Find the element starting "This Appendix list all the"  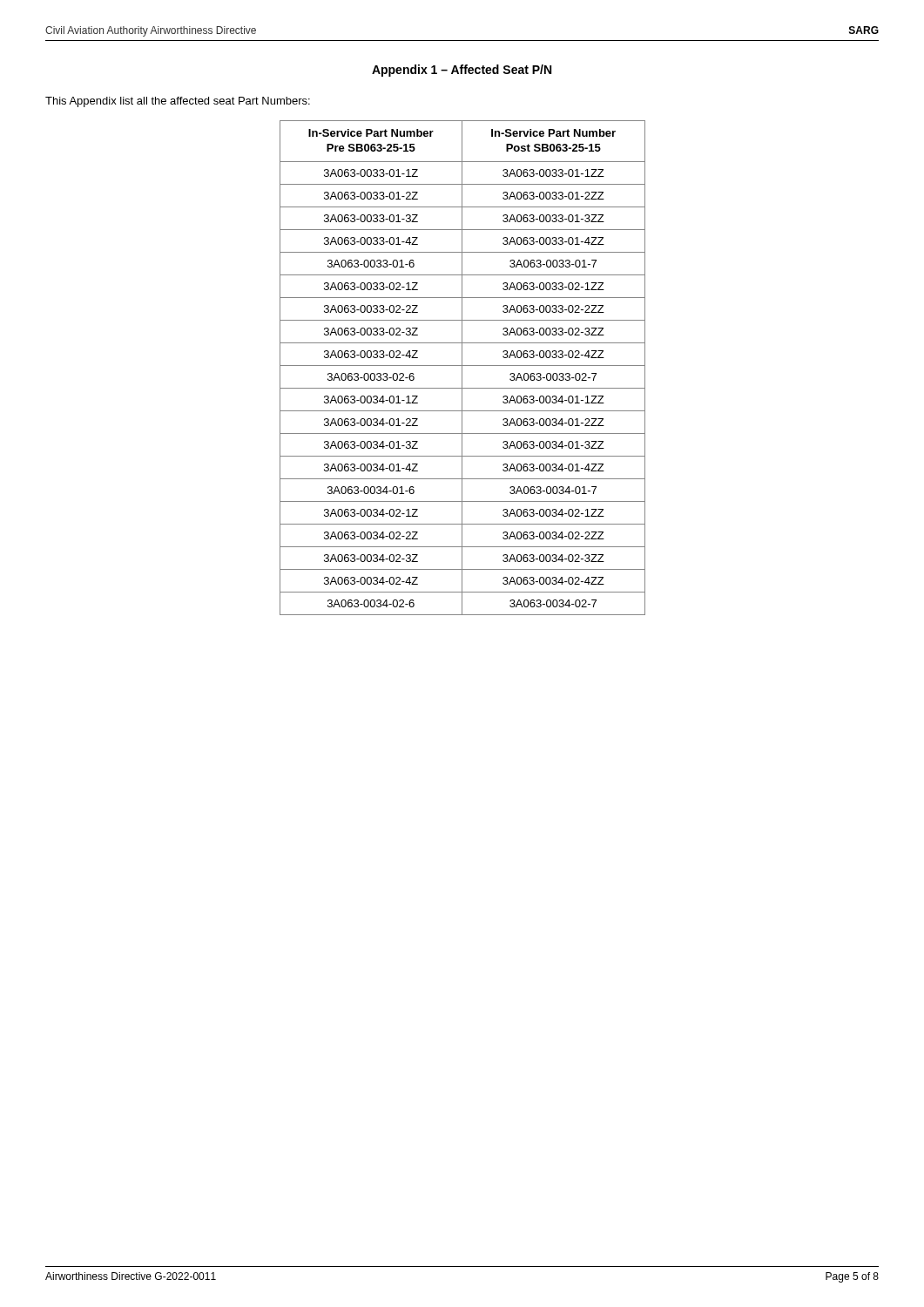point(178,101)
